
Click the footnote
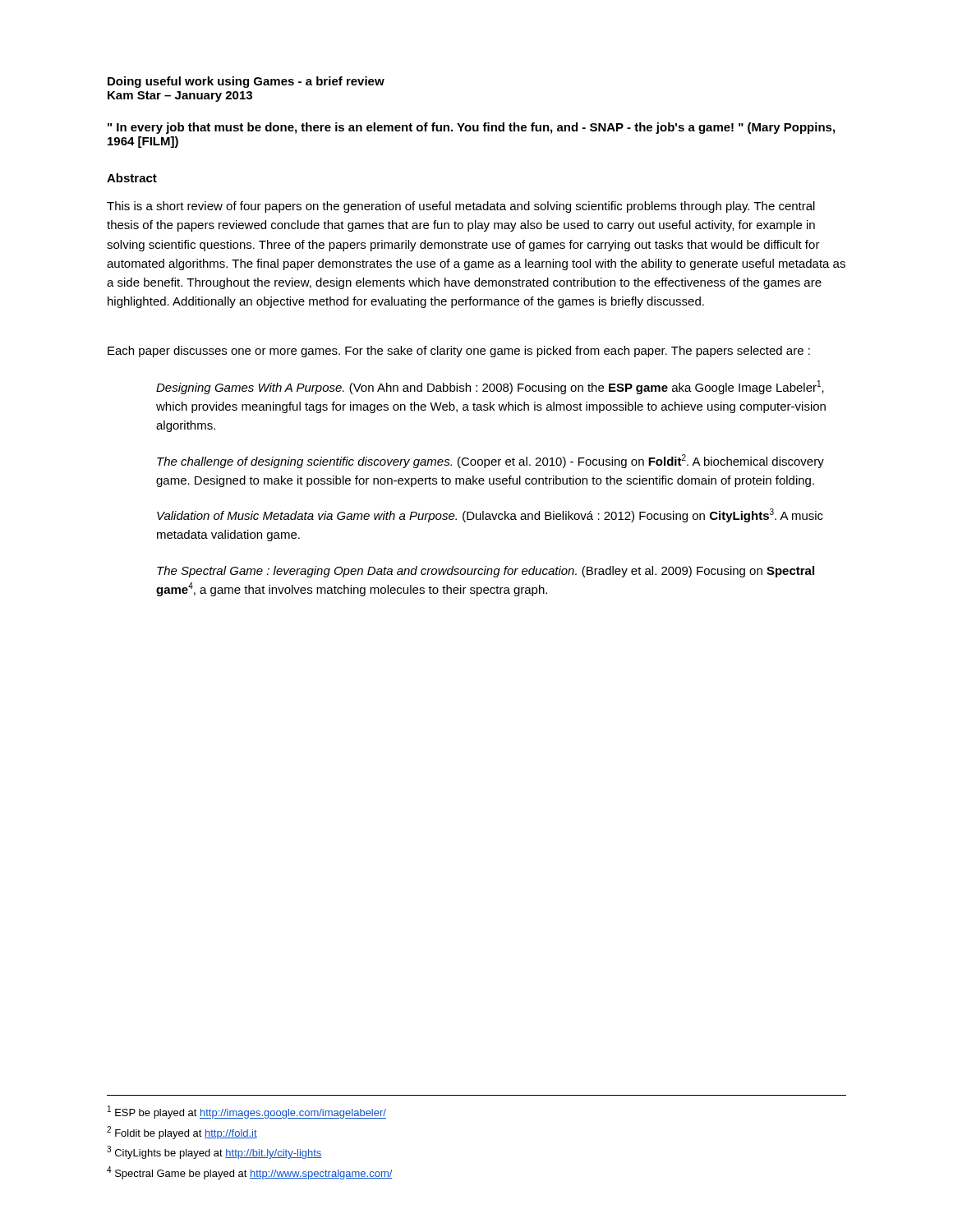tap(249, 1142)
